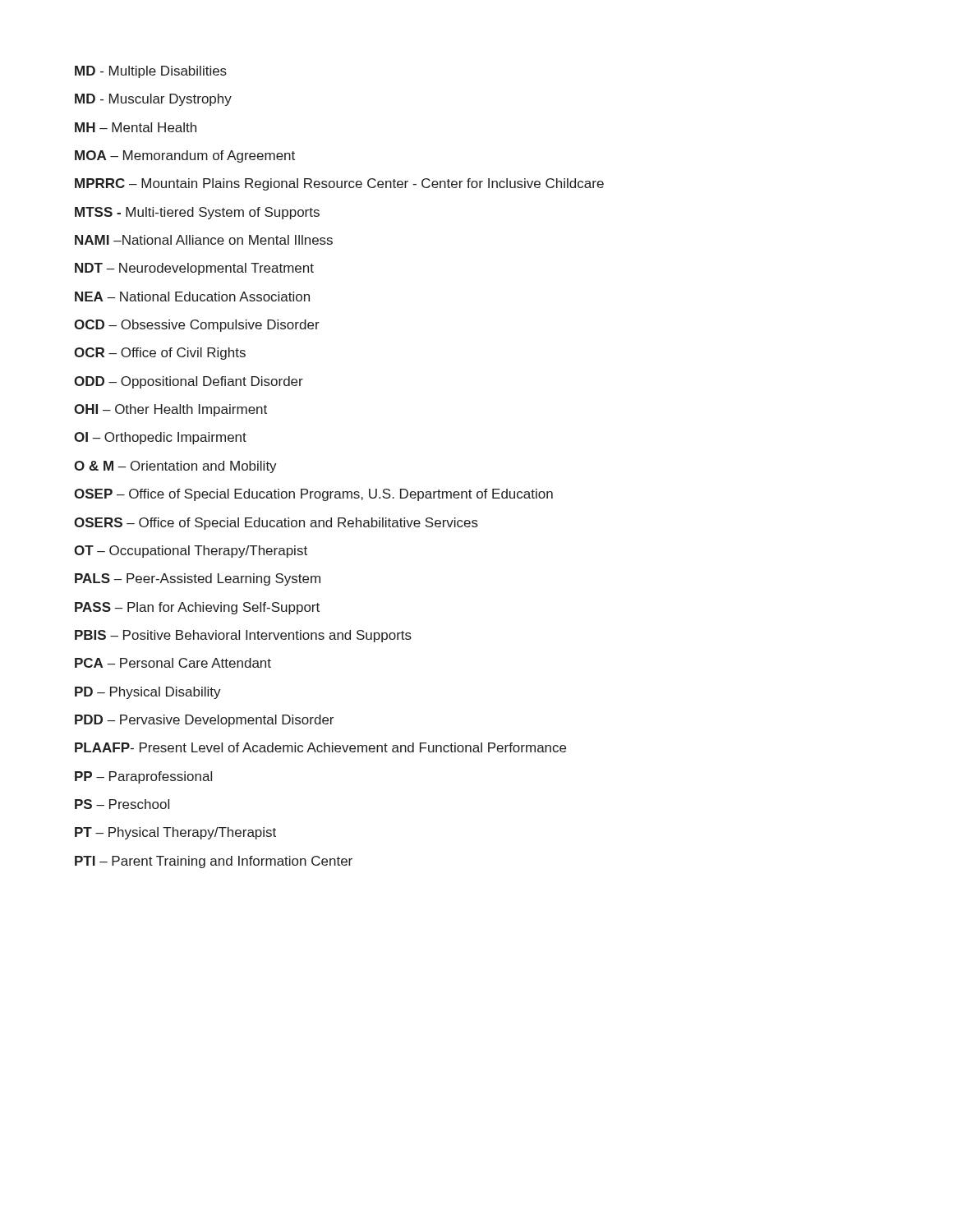This screenshot has width=953, height=1232.
Task: Locate the list item that says "MTSS - Multi-tiered System of Supports"
Action: (x=197, y=212)
